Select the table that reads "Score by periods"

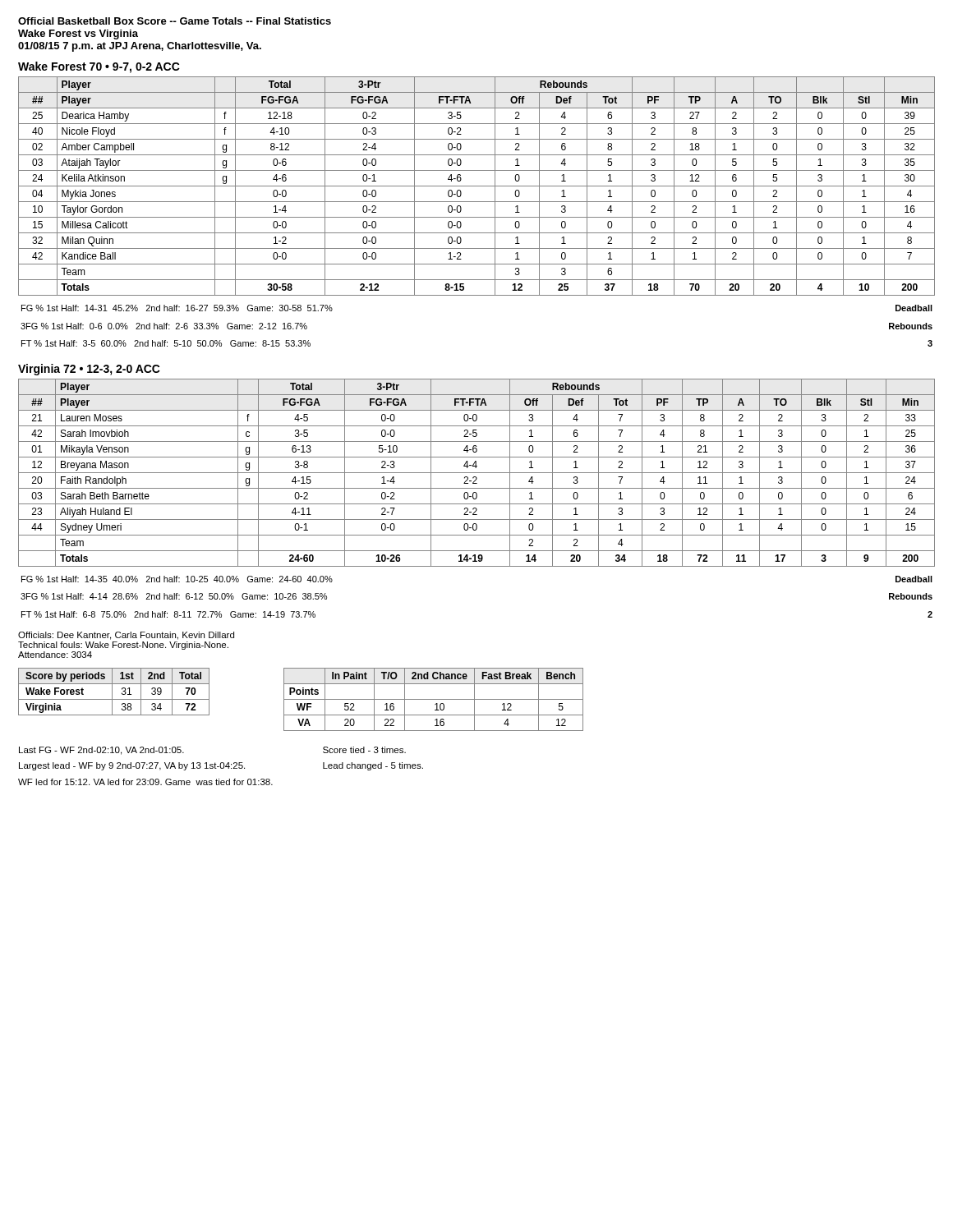114,691
